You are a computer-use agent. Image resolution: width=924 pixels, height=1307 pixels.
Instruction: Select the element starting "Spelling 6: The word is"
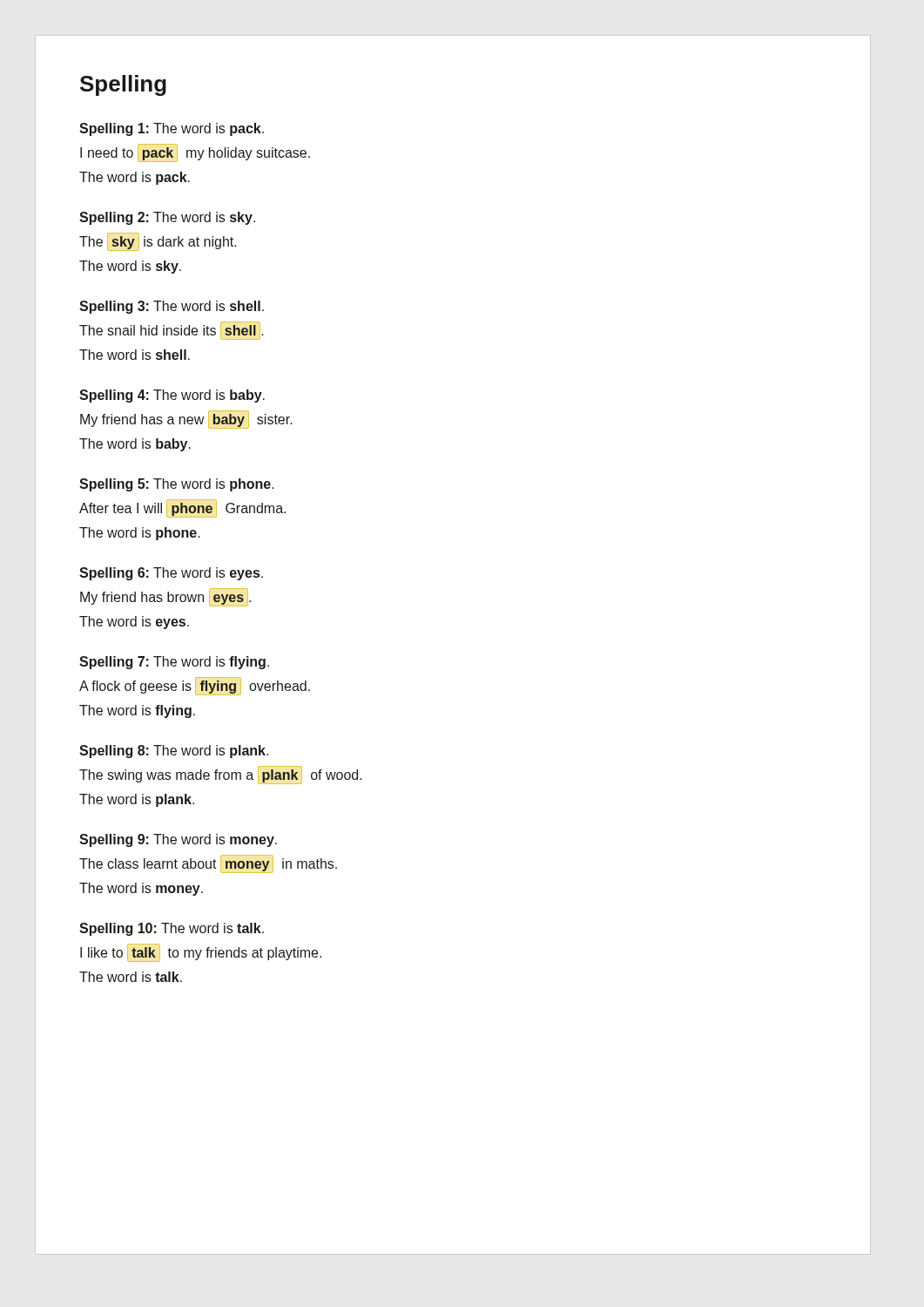[171, 574]
